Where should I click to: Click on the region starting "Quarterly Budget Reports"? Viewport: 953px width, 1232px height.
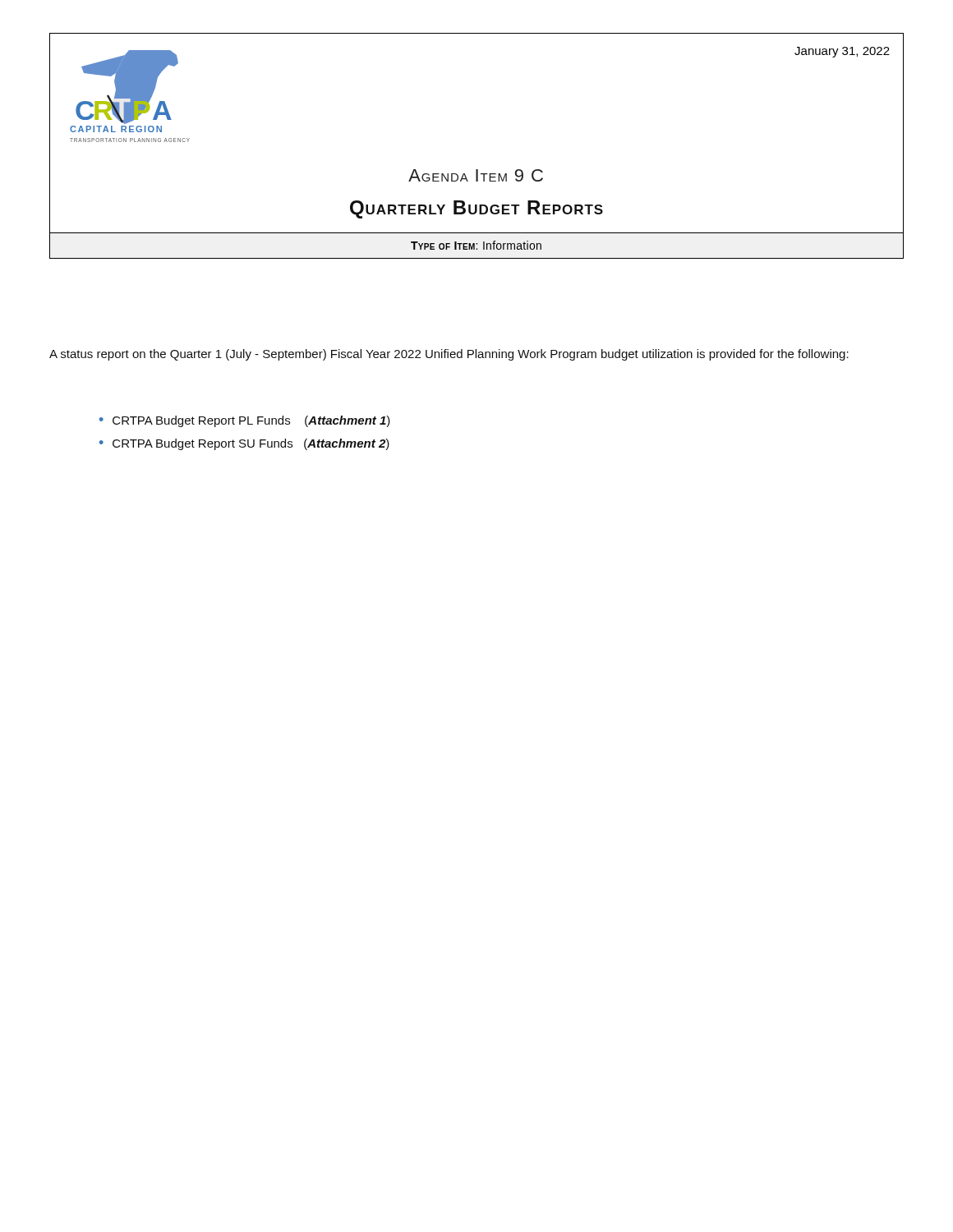click(476, 207)
